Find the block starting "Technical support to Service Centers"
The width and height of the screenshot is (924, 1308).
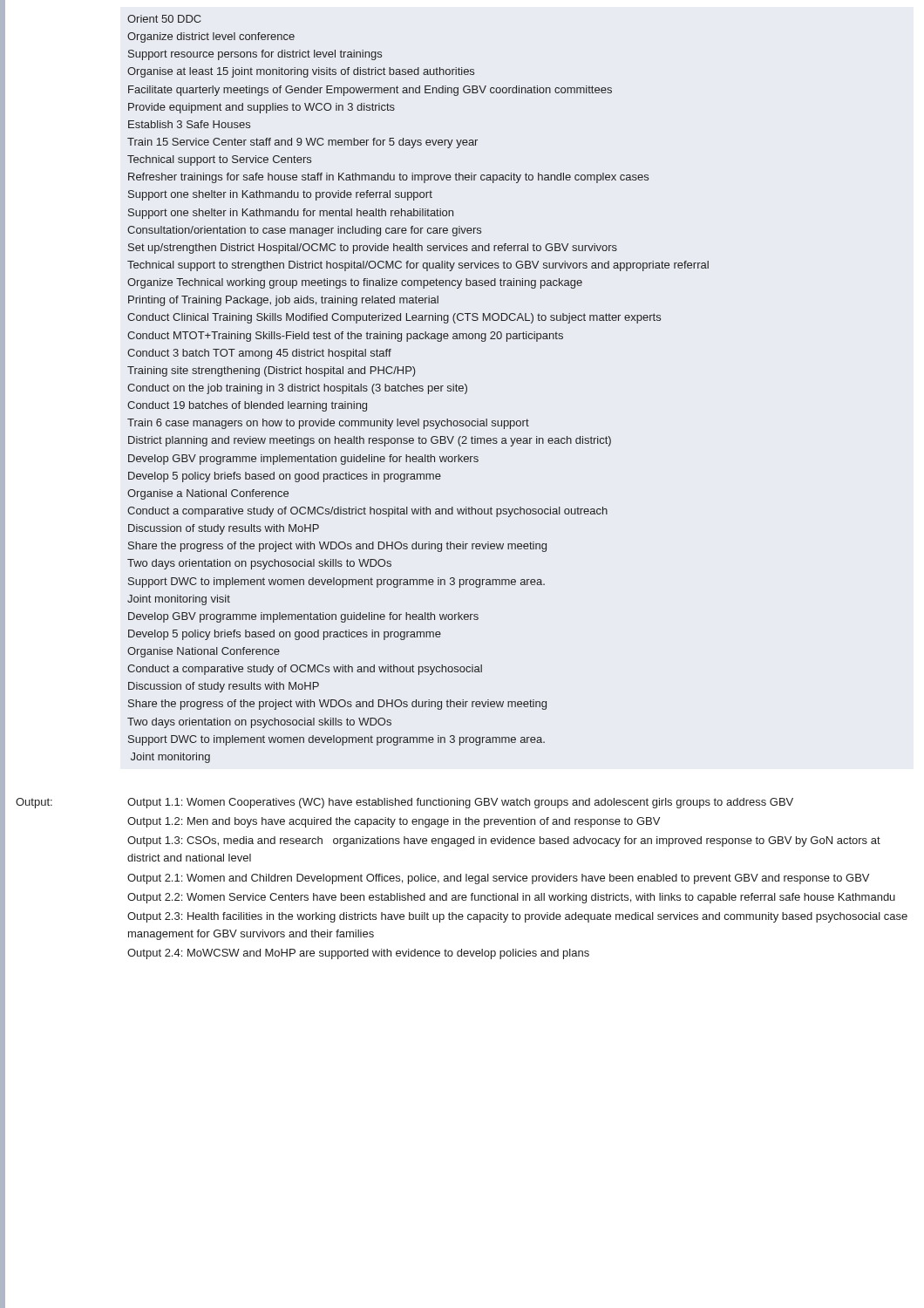(219, 160)
